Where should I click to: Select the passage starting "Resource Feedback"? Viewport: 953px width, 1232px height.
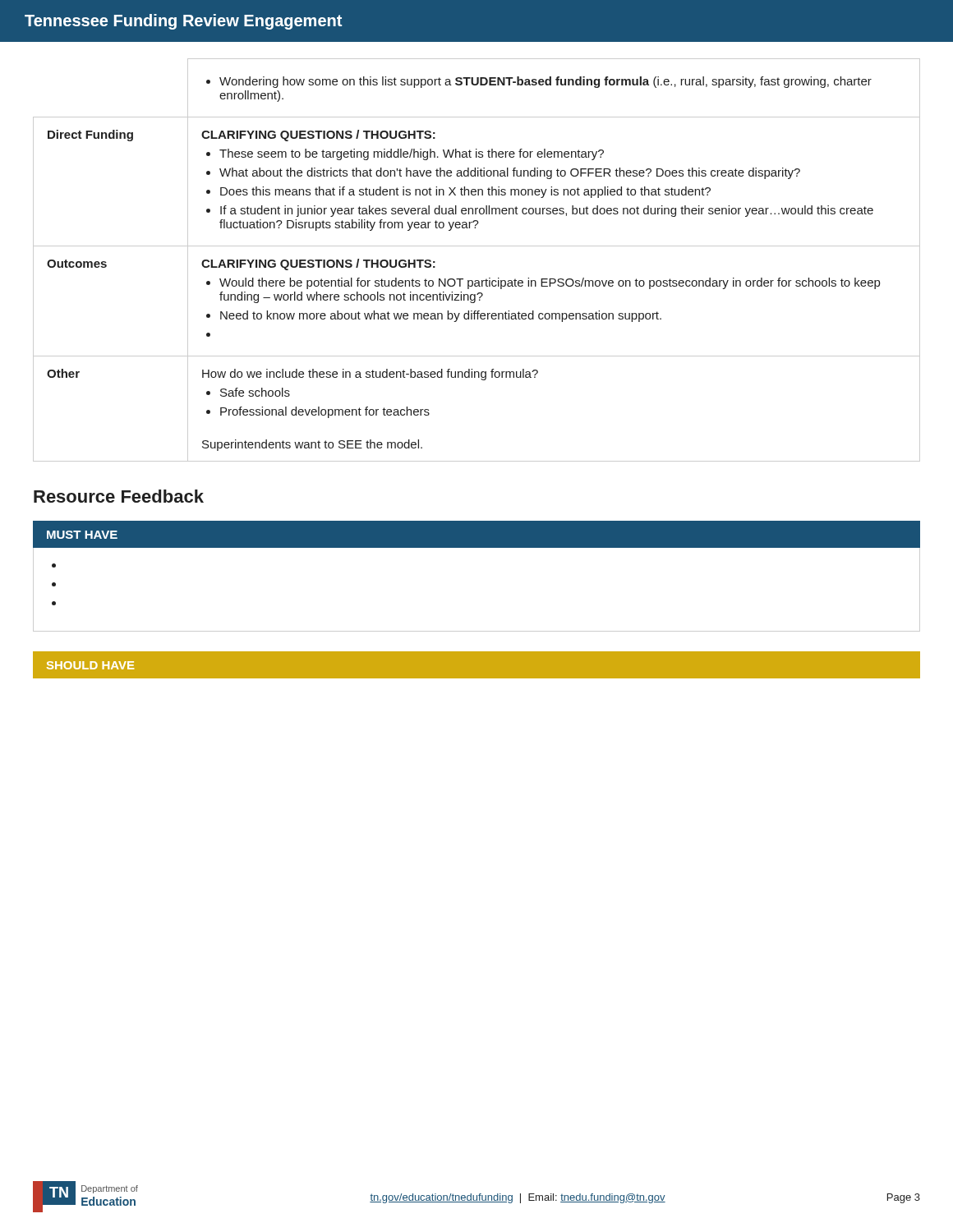(x=118, y=496)
